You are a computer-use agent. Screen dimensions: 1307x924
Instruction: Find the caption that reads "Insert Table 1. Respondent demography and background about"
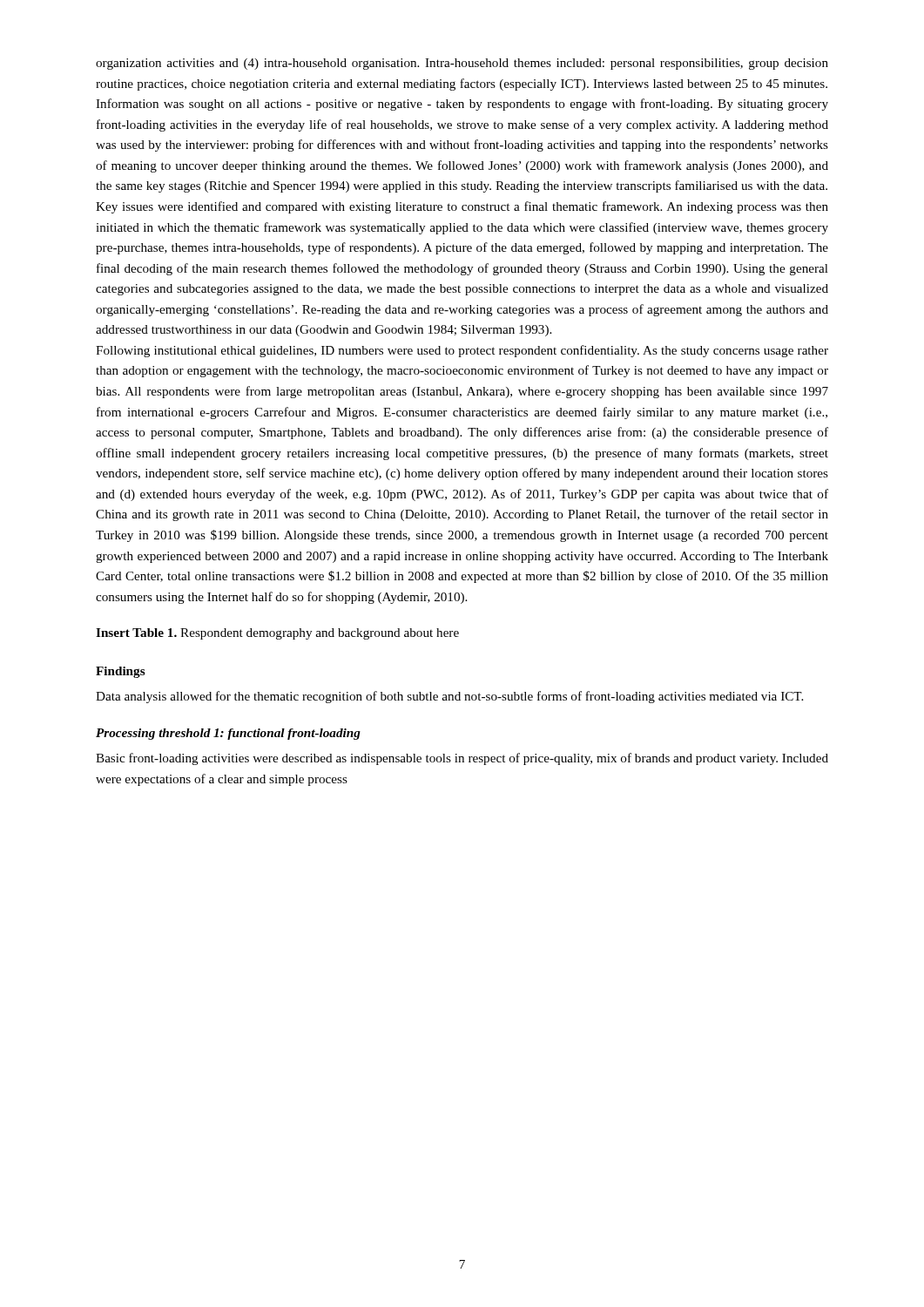coord(462,633)
